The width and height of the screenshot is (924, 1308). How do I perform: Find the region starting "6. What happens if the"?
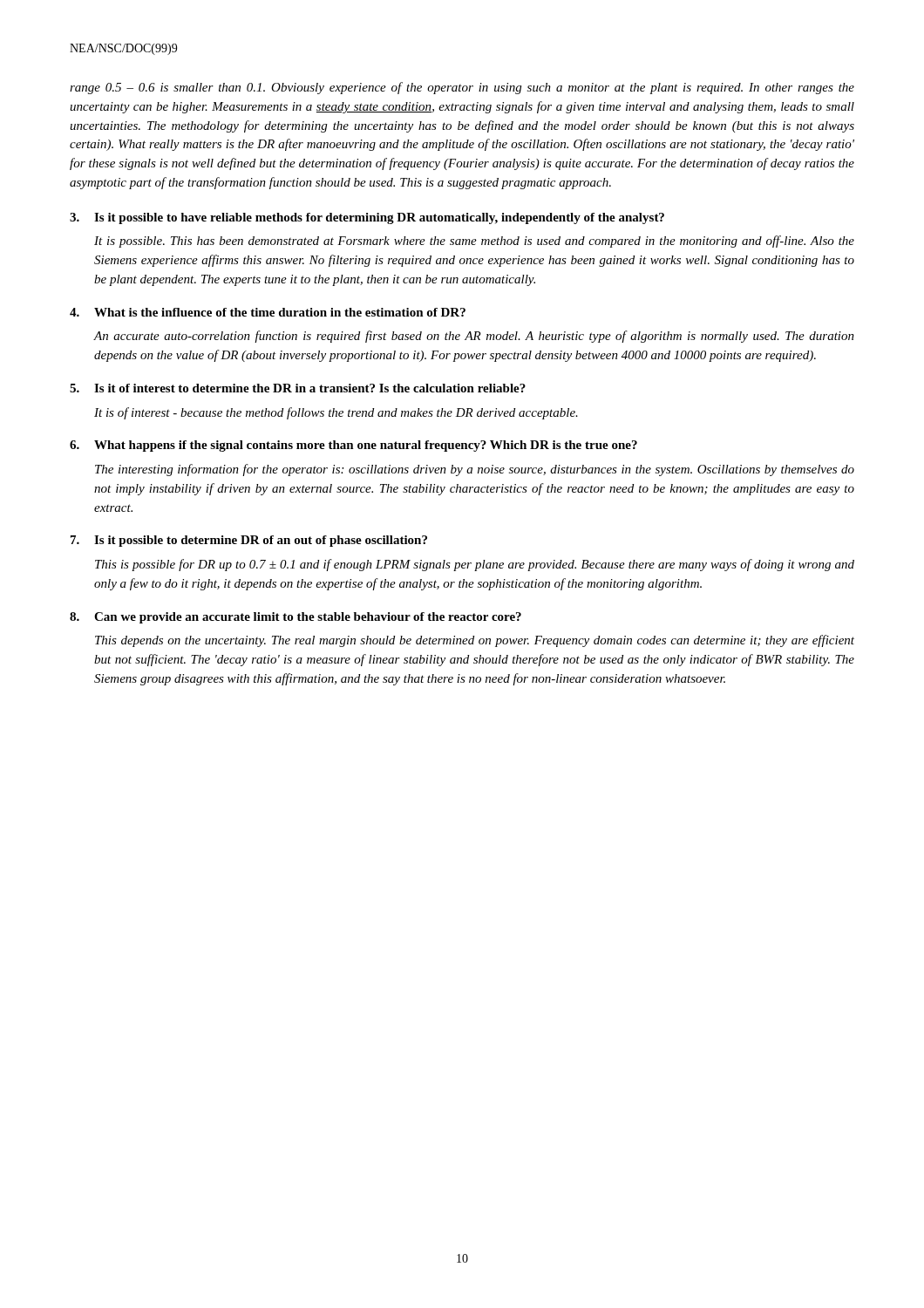462,477
